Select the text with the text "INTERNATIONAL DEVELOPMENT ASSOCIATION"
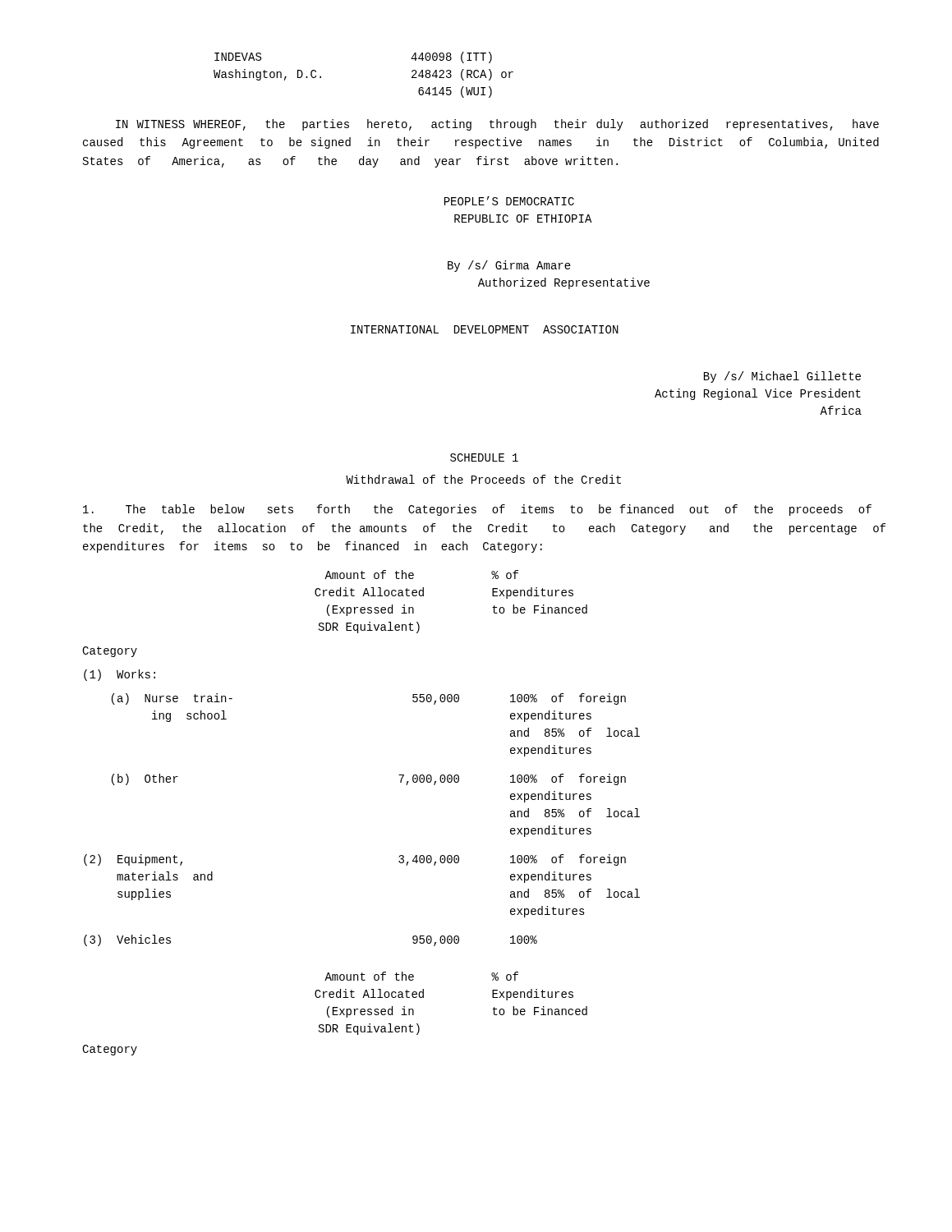The image size is (952, 1232). coord(484,330)
